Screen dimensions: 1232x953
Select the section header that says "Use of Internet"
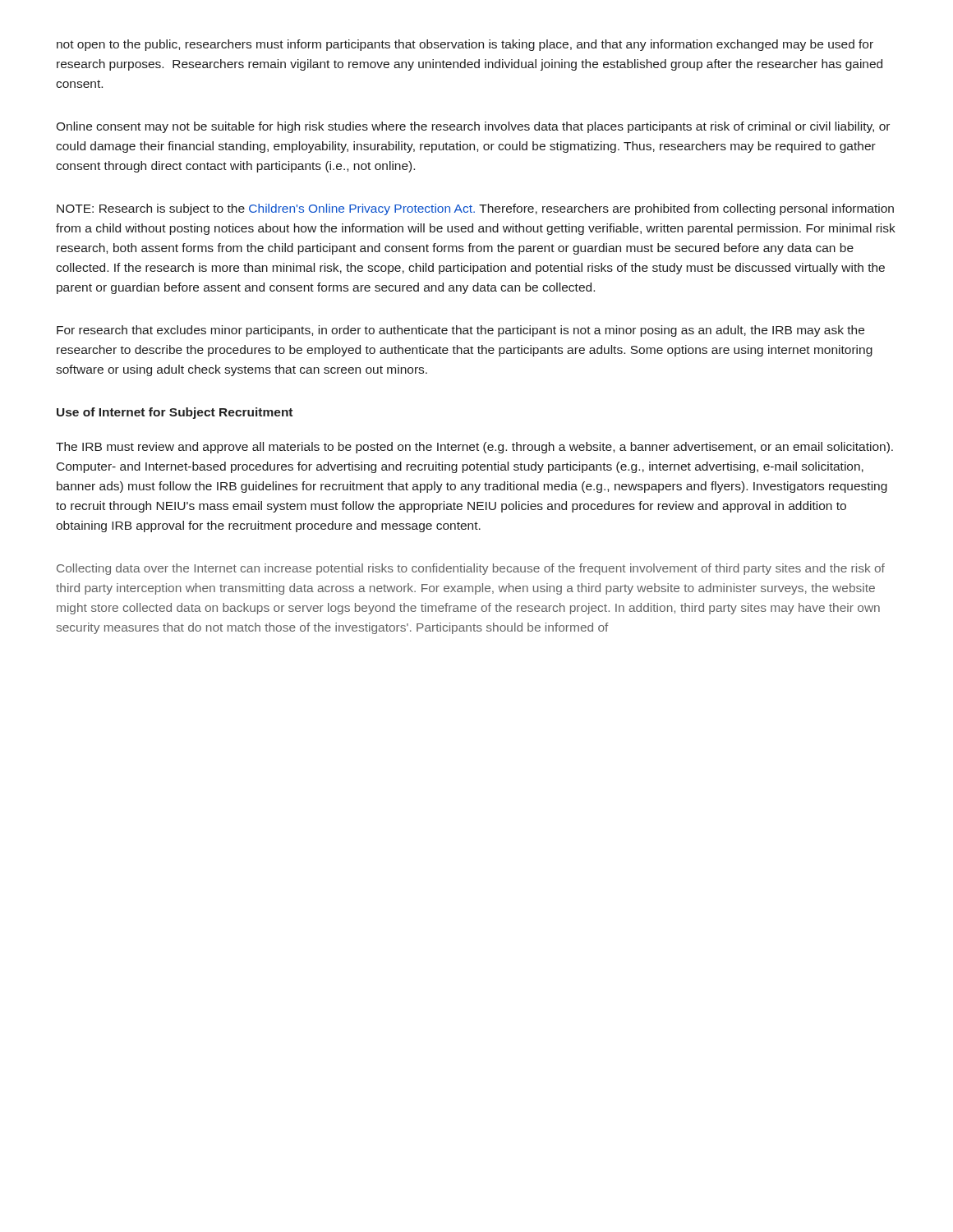[x=174, y=412]
